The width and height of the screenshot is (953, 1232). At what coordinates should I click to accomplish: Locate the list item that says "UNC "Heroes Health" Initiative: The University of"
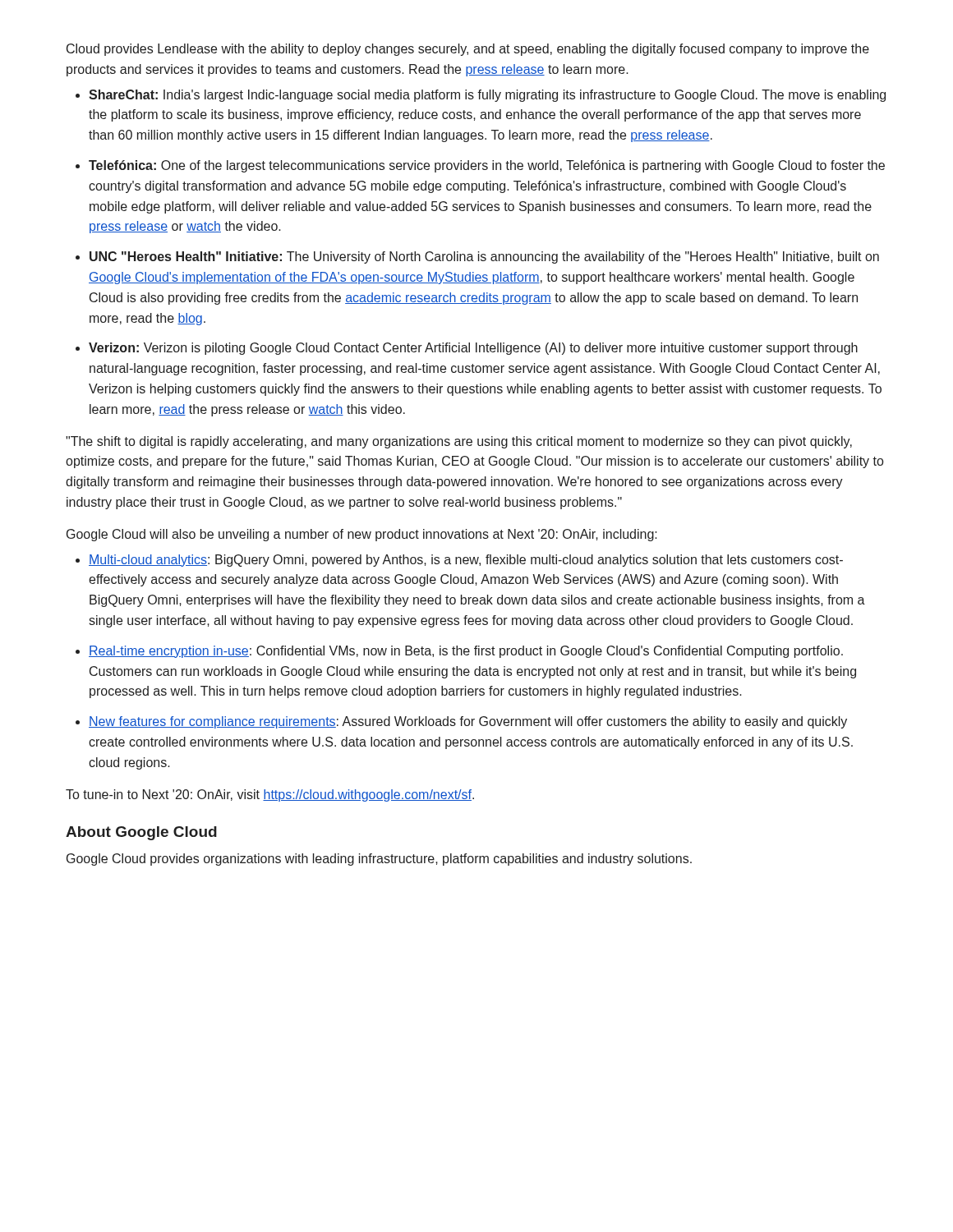[484, 287]
